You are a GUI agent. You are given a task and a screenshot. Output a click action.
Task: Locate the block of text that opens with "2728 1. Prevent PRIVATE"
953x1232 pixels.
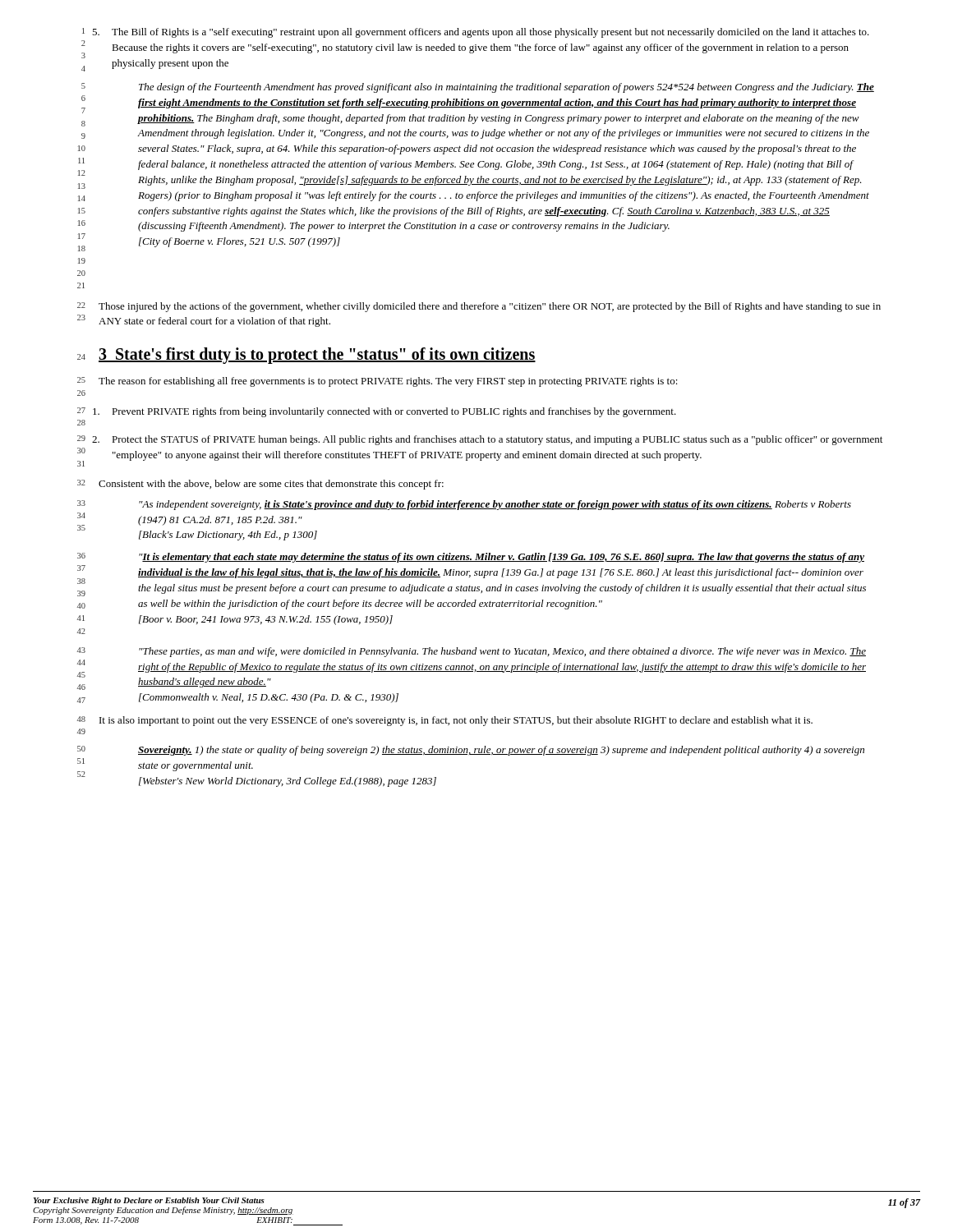(368, 416)
